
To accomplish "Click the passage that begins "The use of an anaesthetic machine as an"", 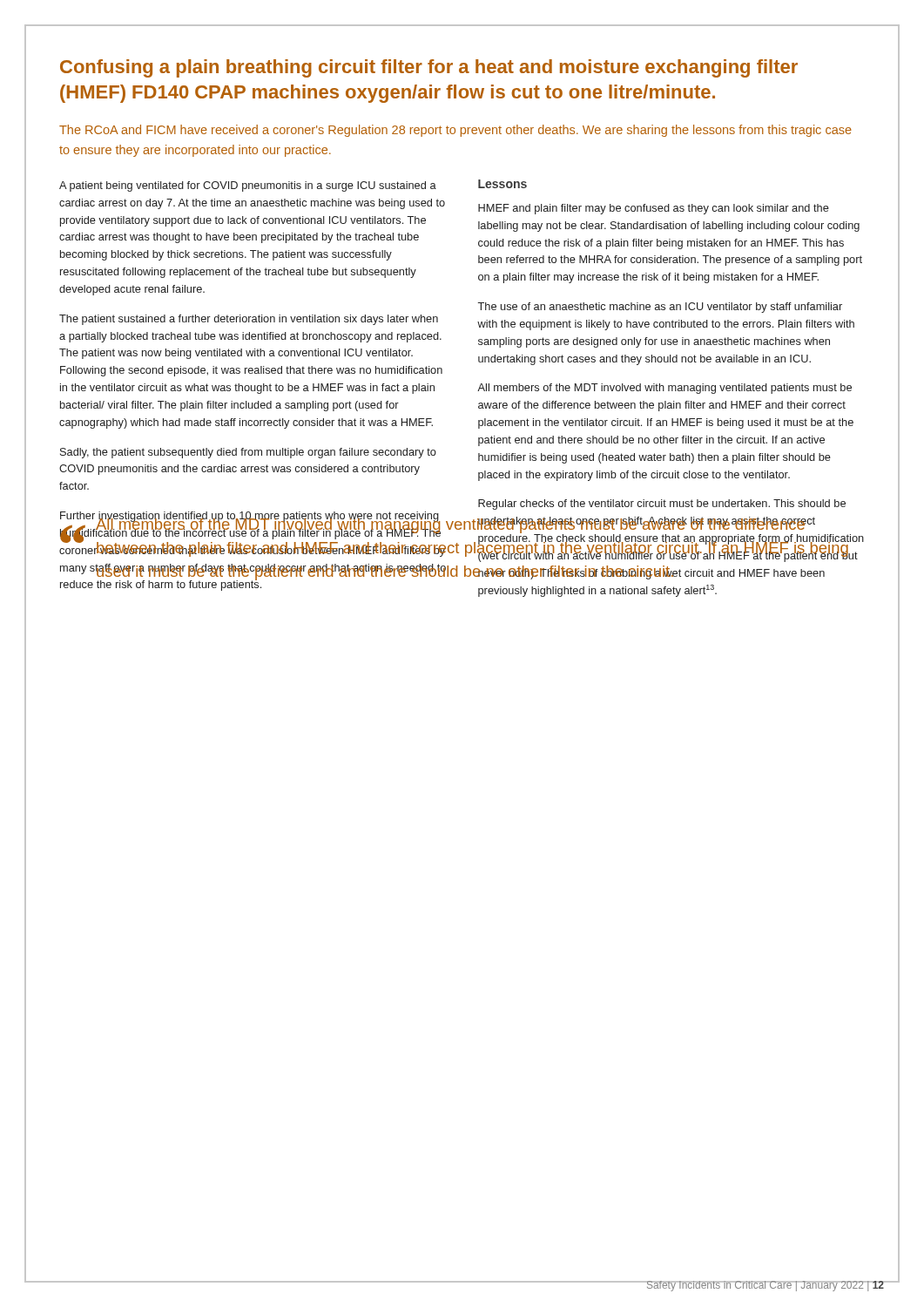I will (x=666, y=332).
